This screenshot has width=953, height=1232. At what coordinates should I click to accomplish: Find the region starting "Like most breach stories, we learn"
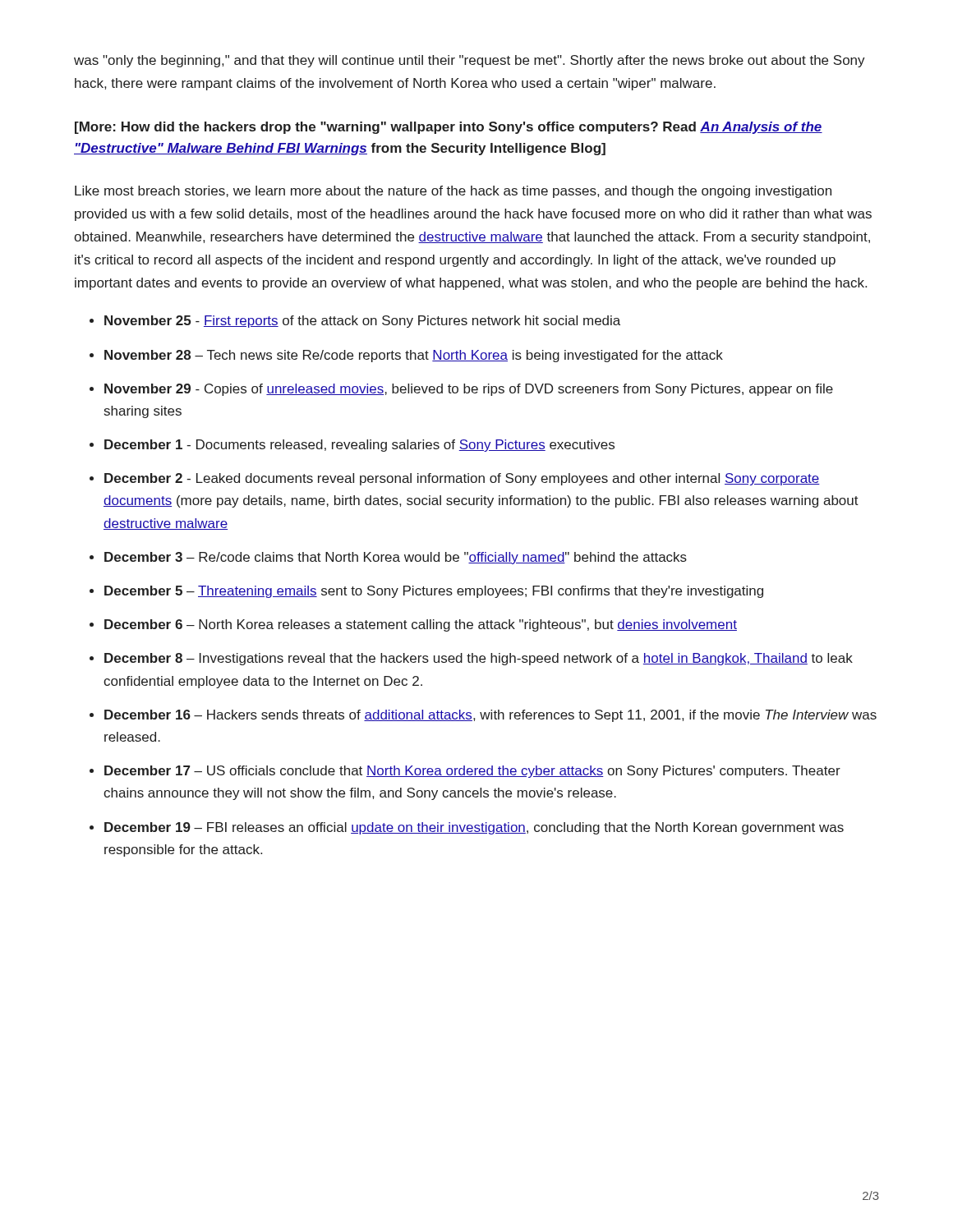[476, 238]
